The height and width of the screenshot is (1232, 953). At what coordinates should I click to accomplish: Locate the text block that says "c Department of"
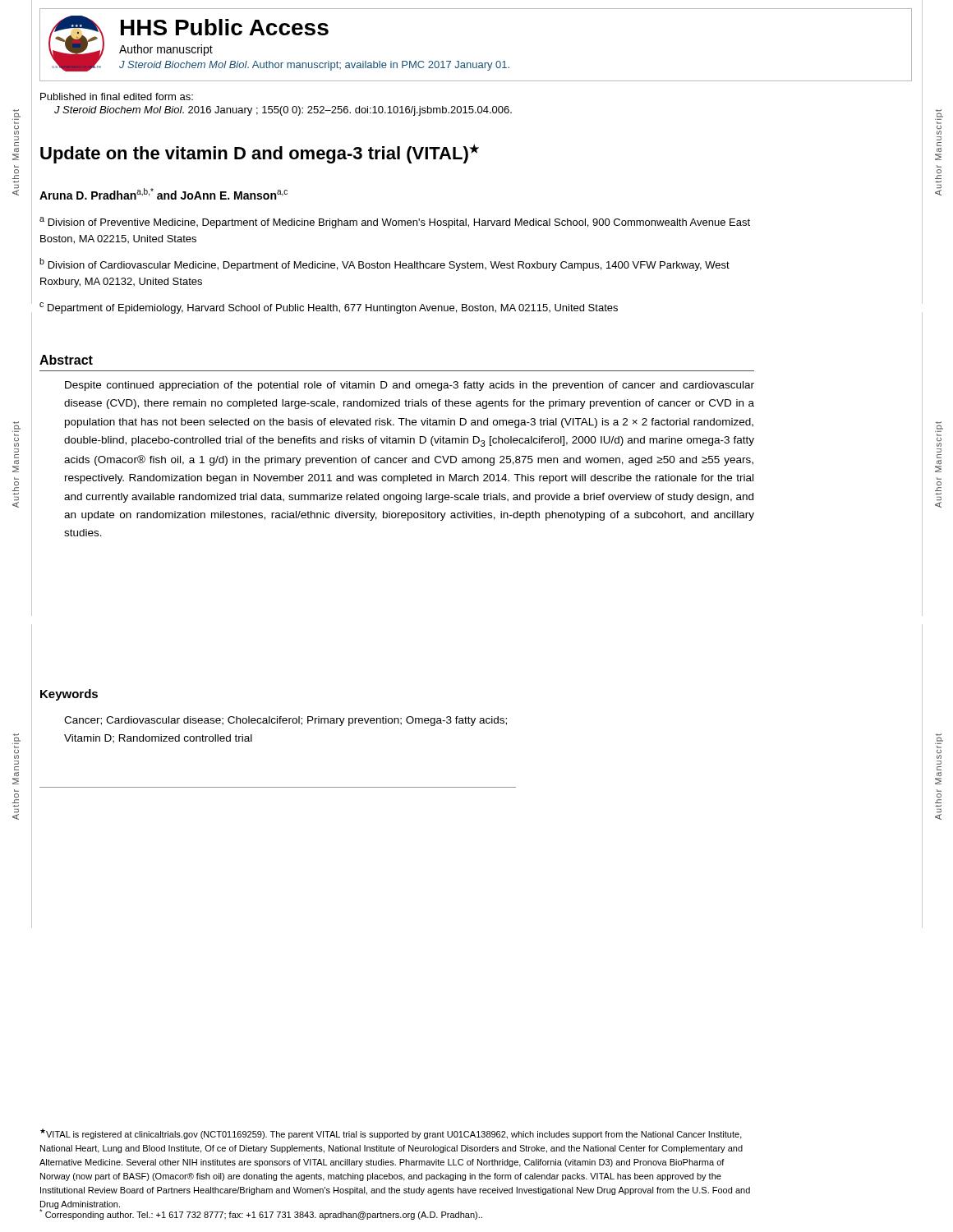(x=397, y=307)
